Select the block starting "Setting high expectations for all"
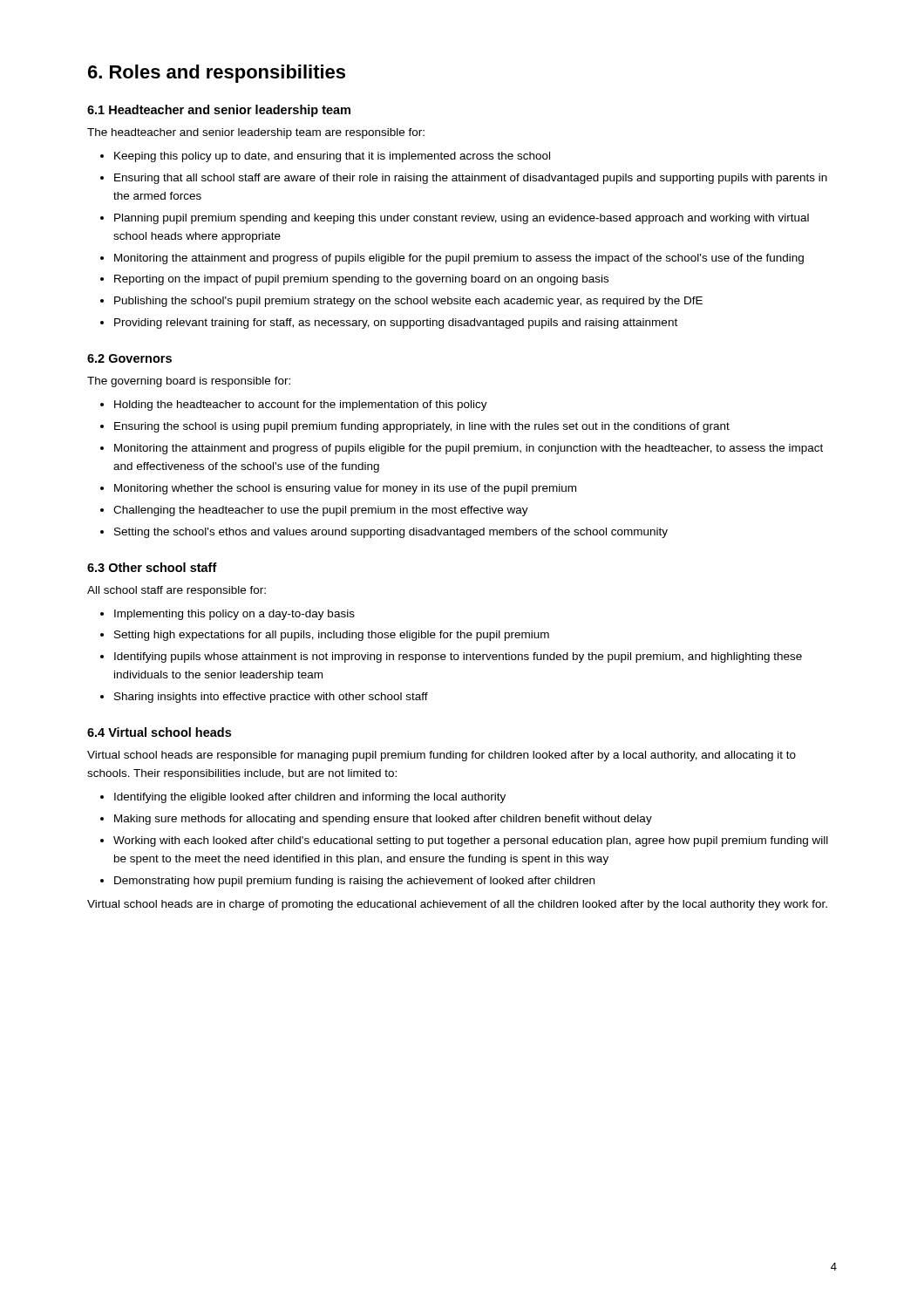Viewport: 924px width, 1308px height. tap(331, 635)
